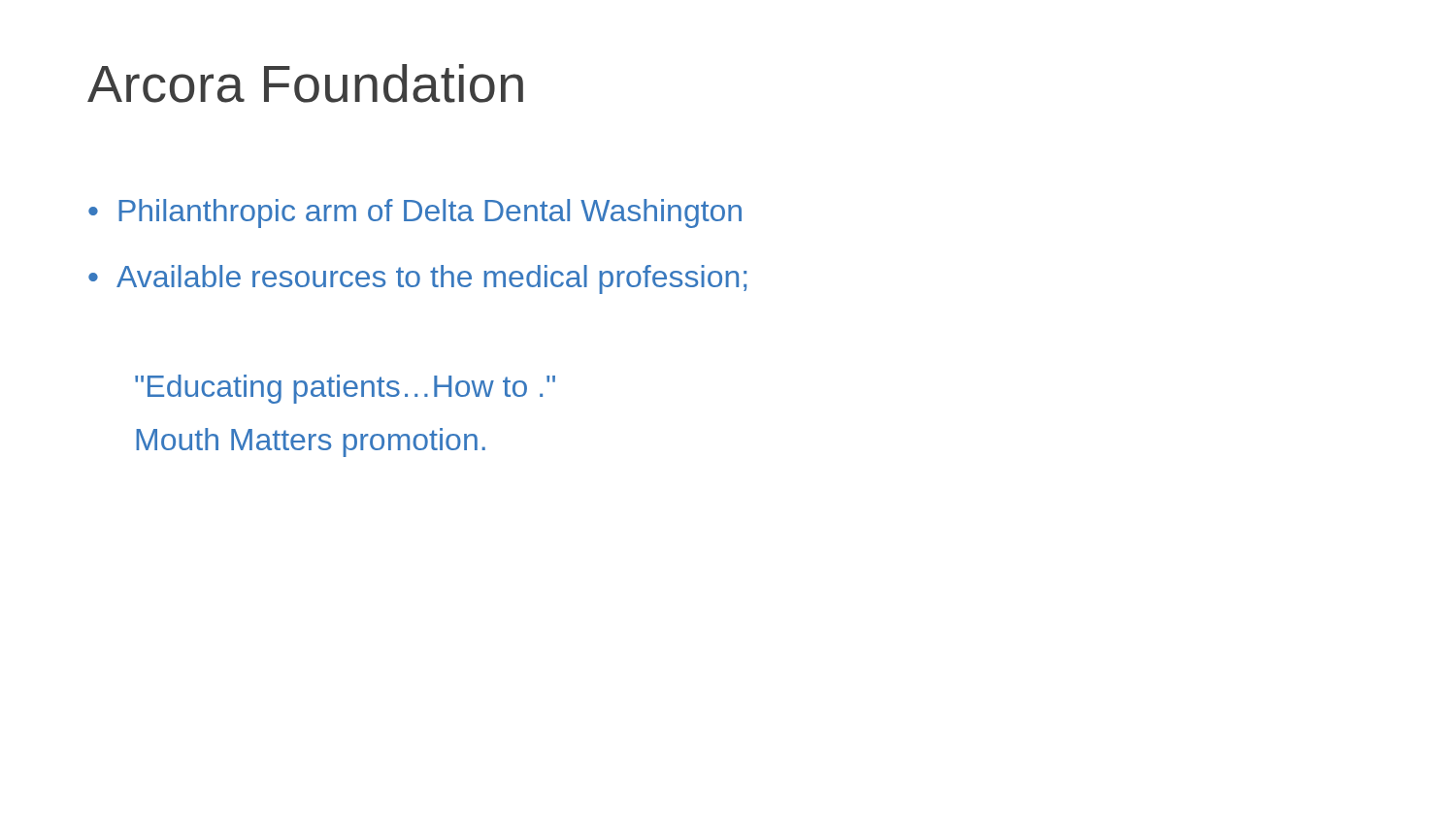
Task: Locate the list item that says "• Philanthropic arm of Delta Dental Washington"
Action: click(x=416, y=211)
